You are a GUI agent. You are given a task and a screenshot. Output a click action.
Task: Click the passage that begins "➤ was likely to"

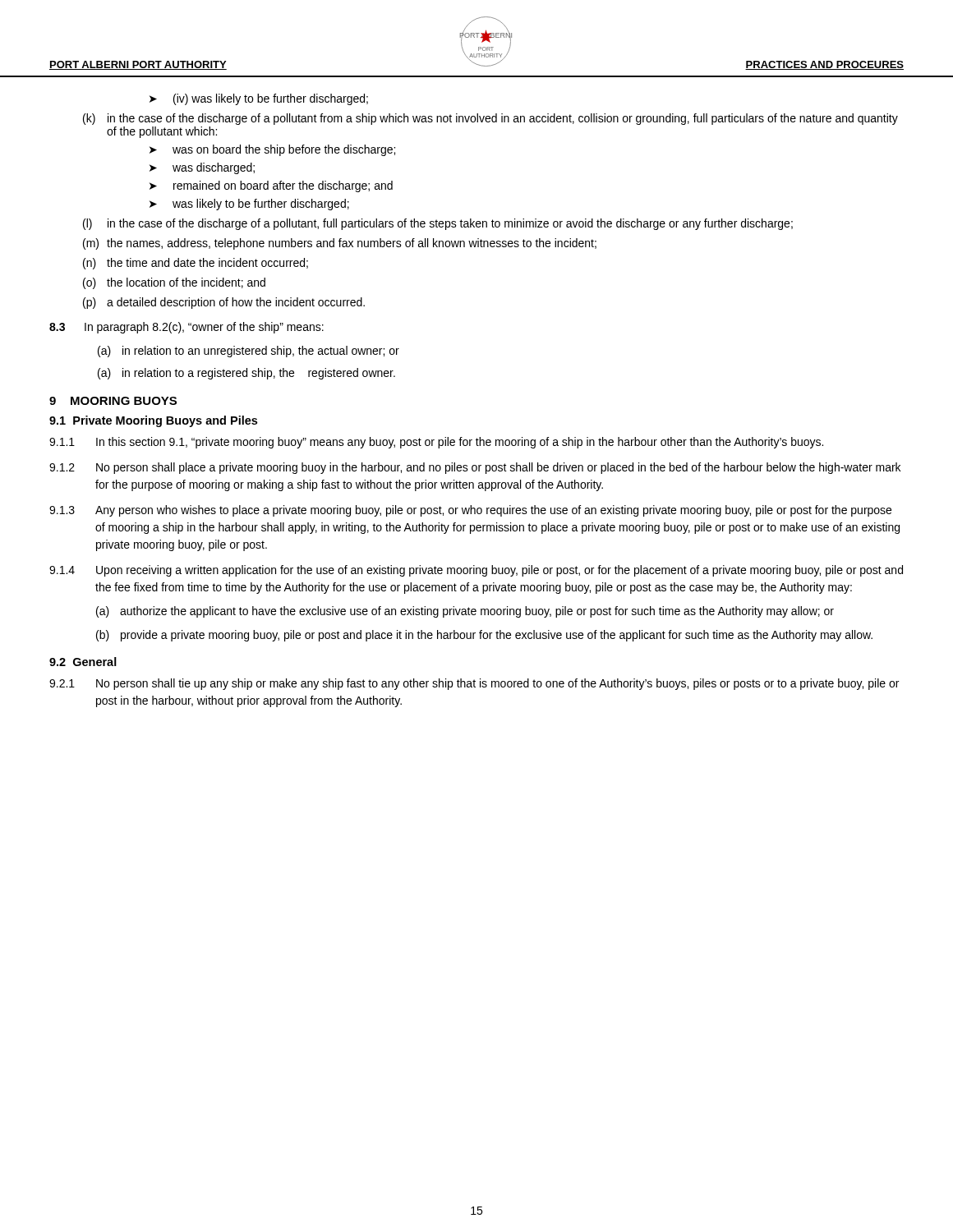249,204
